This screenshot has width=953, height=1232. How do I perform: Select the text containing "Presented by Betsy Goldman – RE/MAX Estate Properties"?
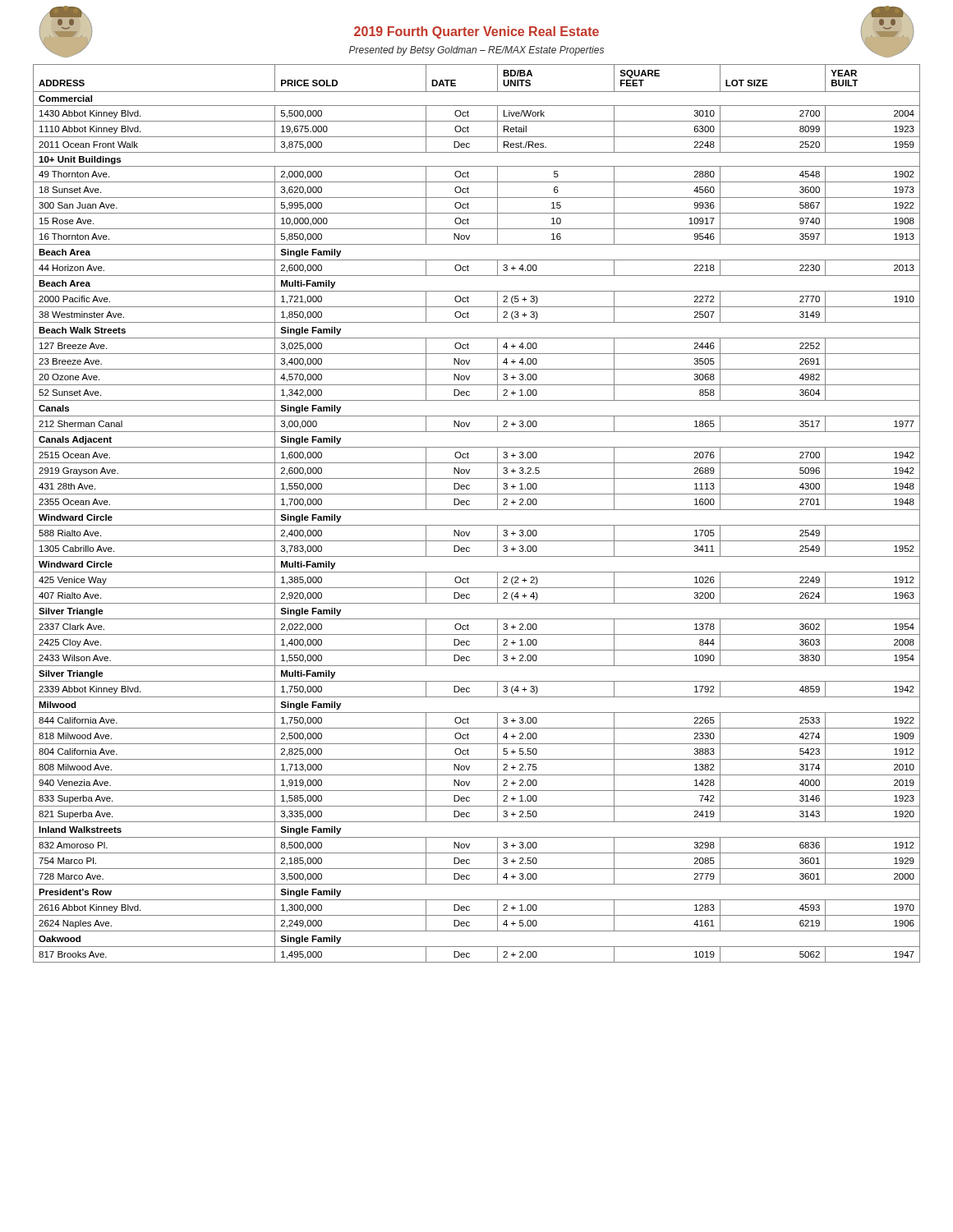[x=476, y=50]
